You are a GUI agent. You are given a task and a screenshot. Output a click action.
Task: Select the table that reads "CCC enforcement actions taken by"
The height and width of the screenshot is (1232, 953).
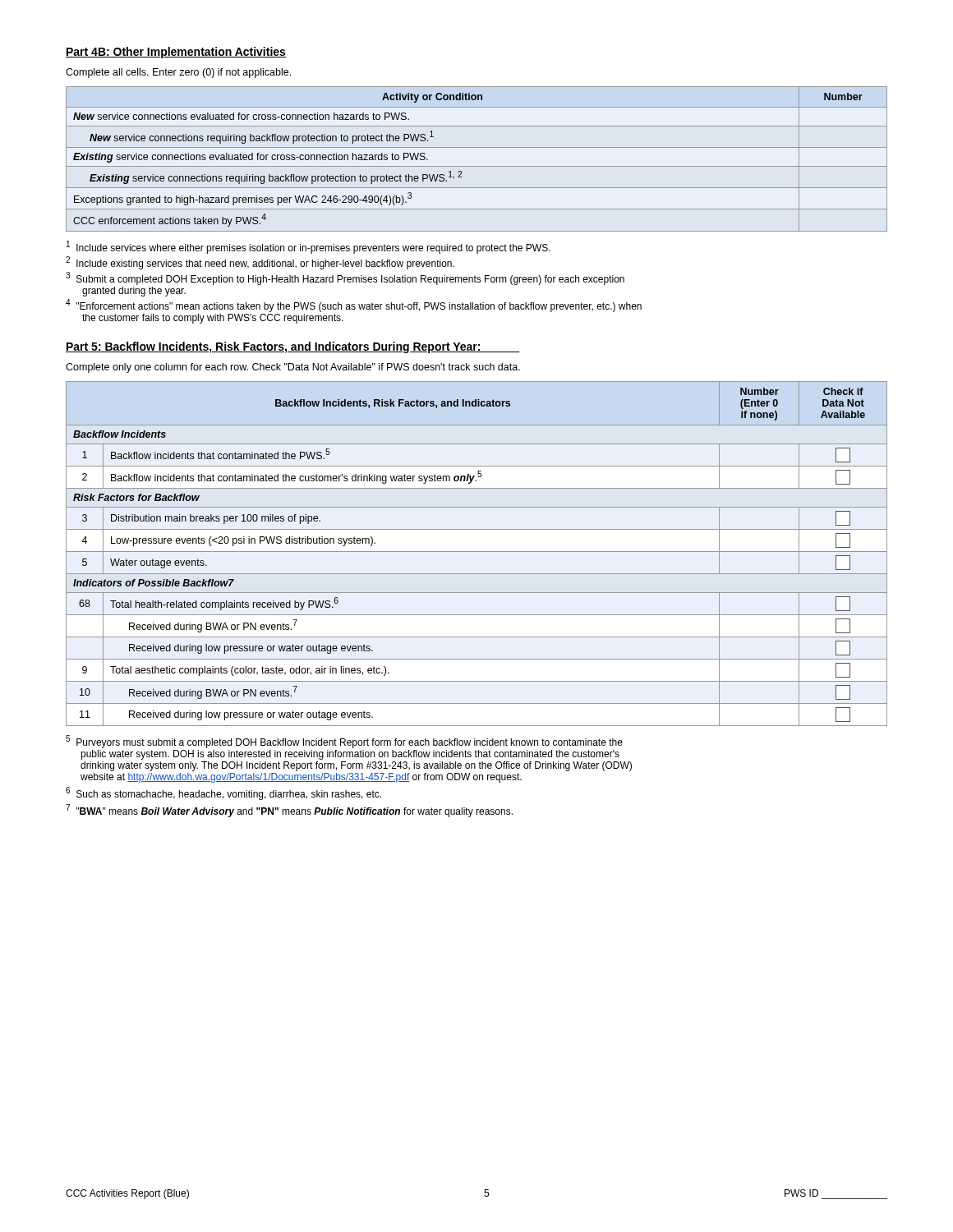tap(476, 159)
